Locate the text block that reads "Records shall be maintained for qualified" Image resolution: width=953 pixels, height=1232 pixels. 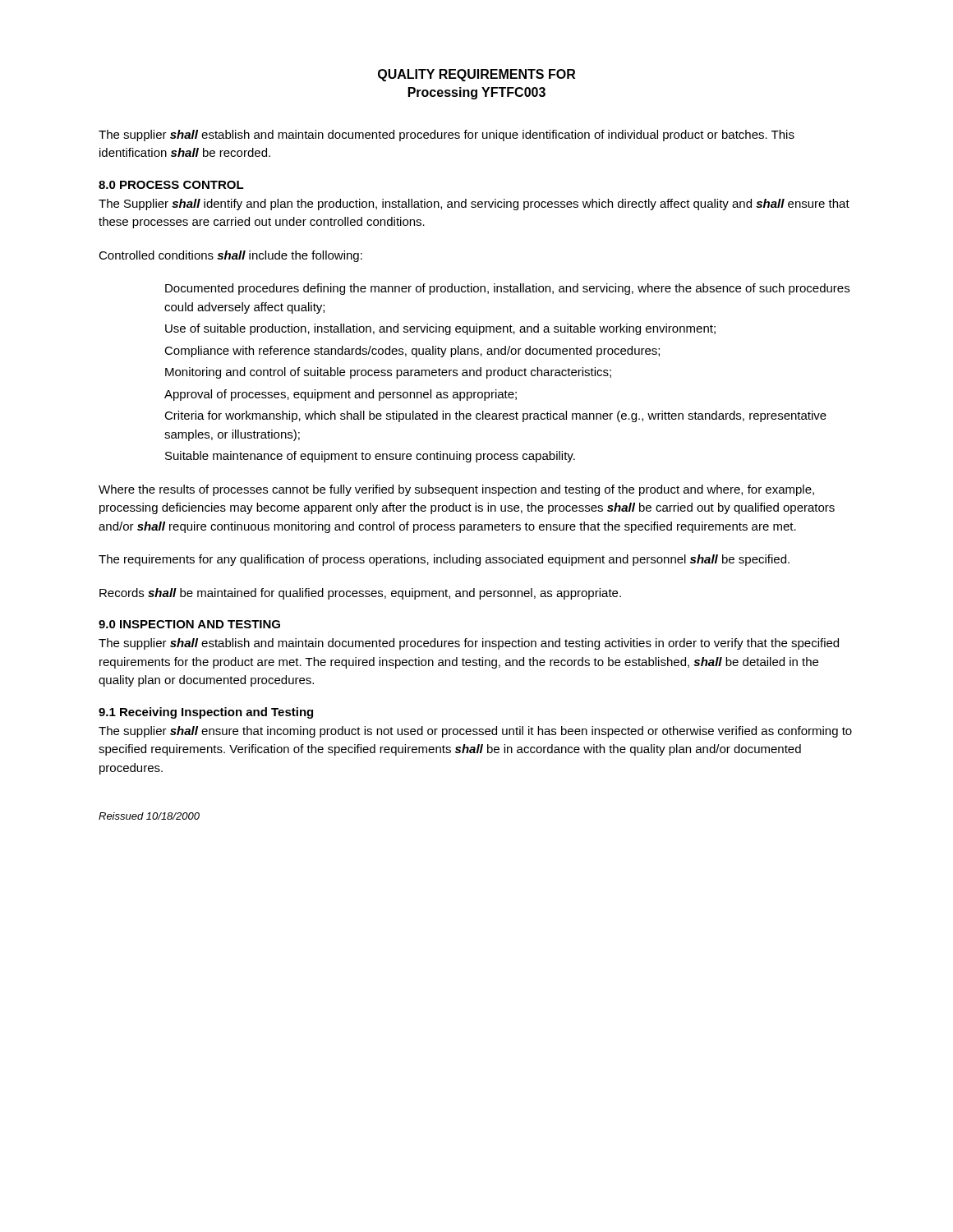pyautogui.click(x=360, y=592)
